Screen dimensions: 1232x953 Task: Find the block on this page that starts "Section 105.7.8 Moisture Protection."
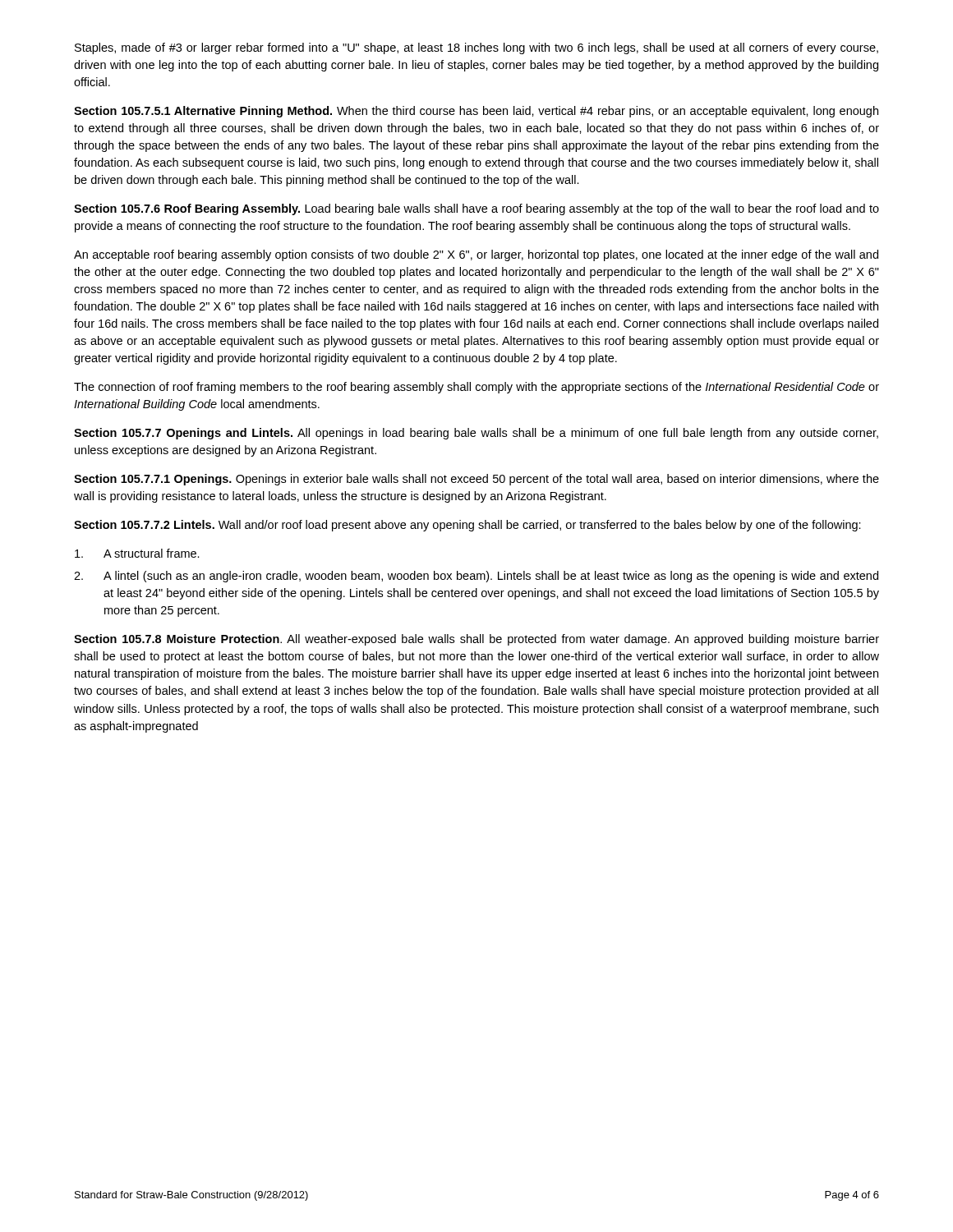pyautogui.click(x=476, y=682)
